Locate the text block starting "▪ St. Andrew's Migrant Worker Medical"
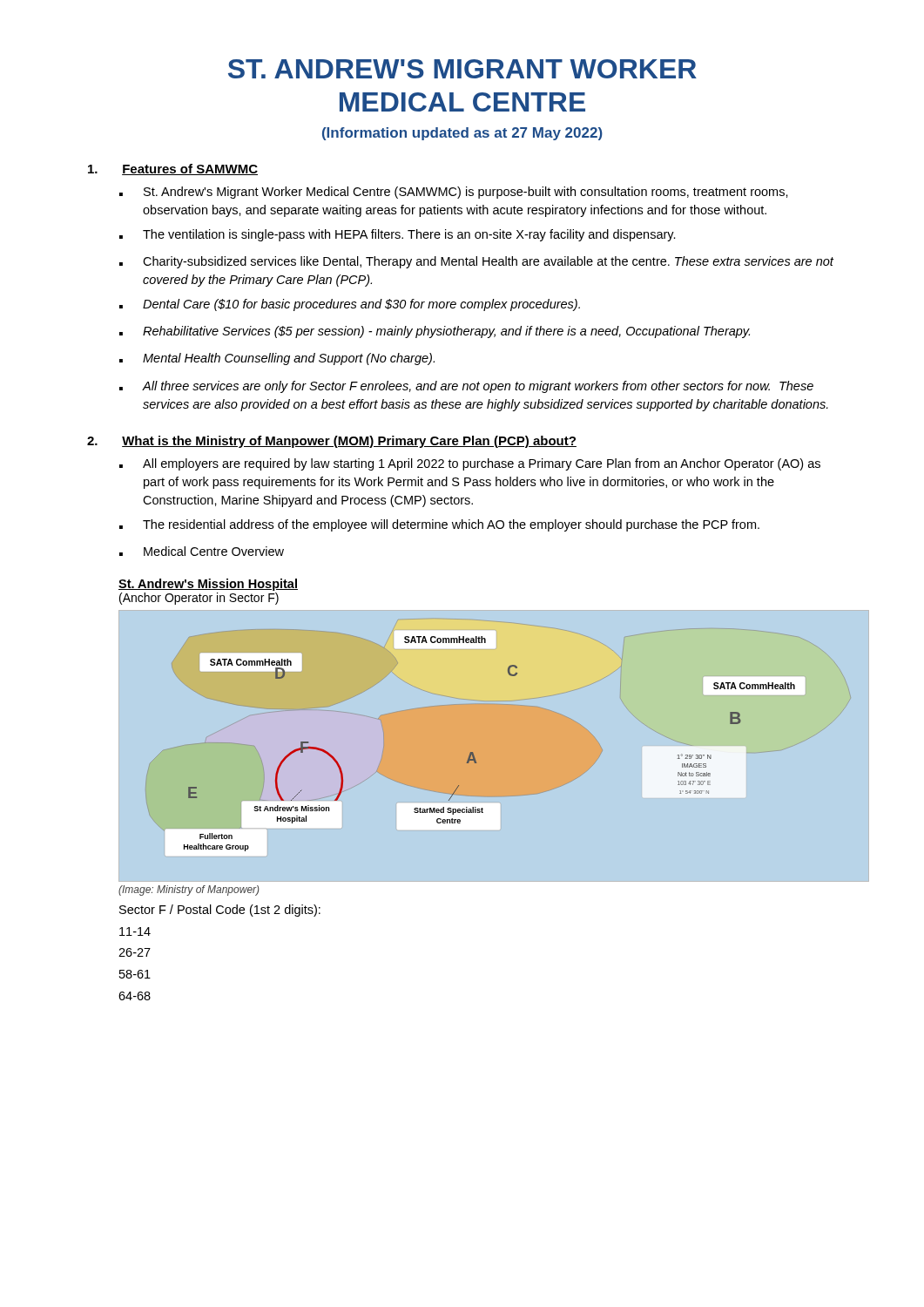Viewport: 924px width, 1307px height. [478, 201]
